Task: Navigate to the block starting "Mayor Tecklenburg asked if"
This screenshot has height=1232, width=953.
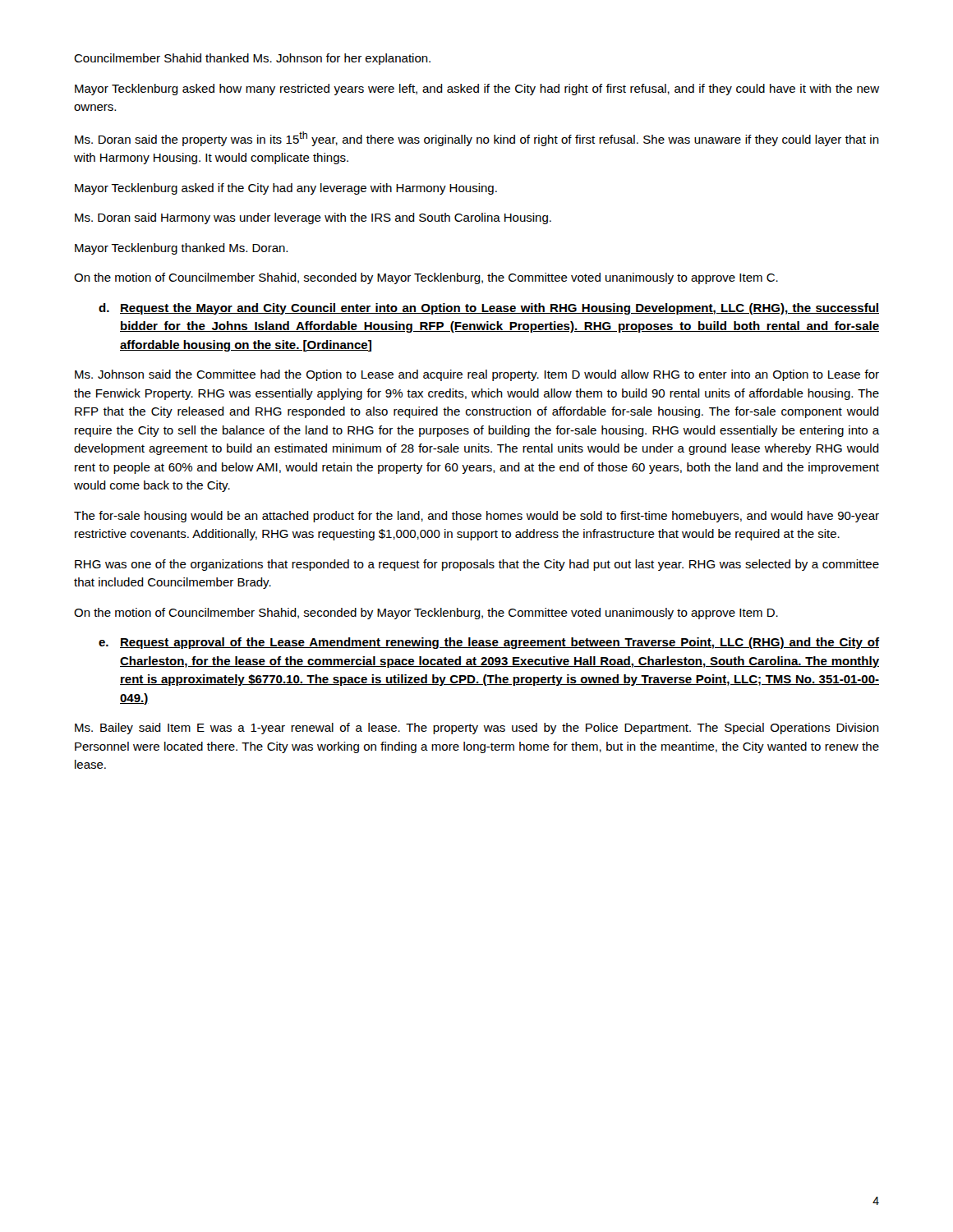Action: 286,187
